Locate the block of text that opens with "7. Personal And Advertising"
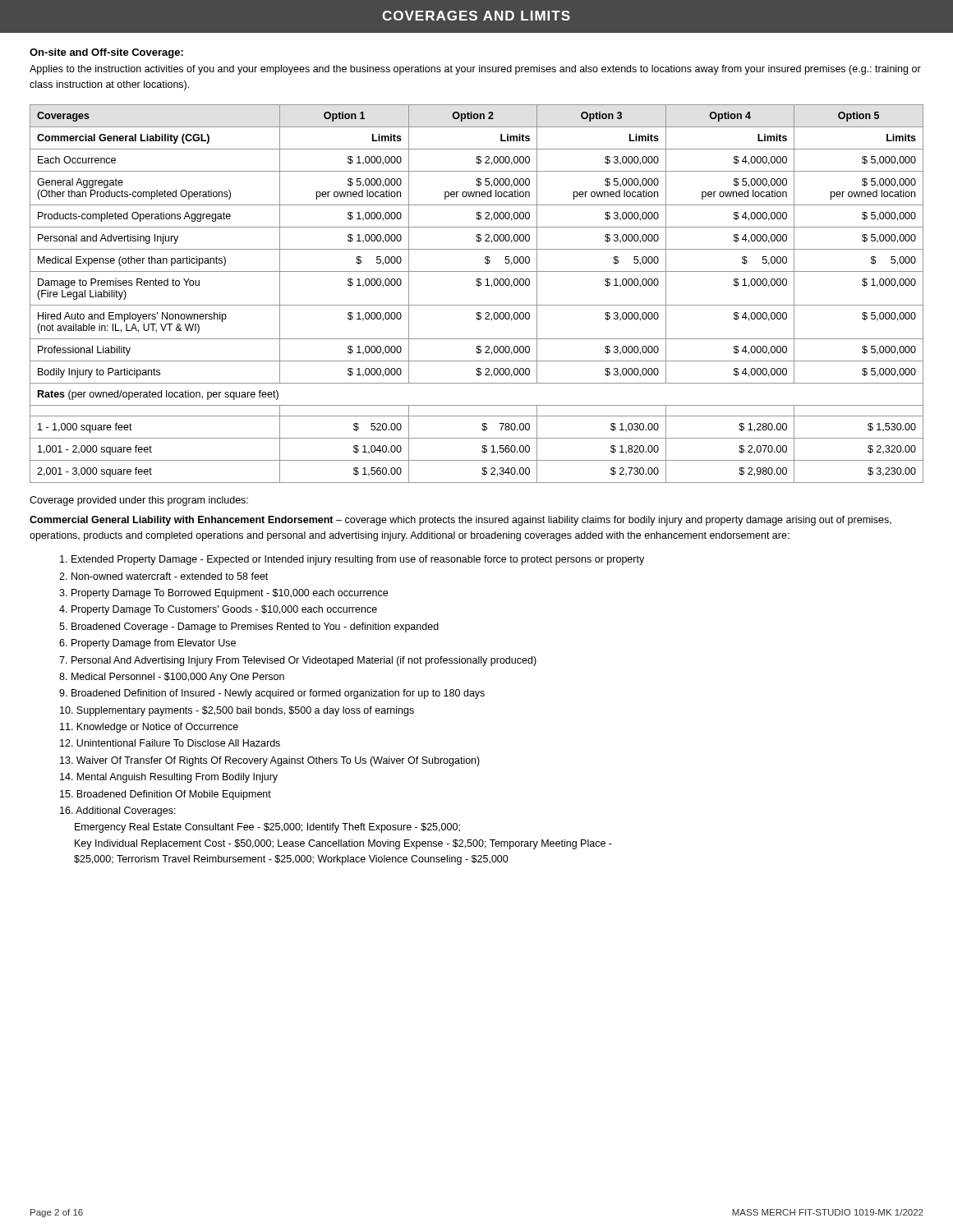This screenshot has height=1232, width=953. 298,660
